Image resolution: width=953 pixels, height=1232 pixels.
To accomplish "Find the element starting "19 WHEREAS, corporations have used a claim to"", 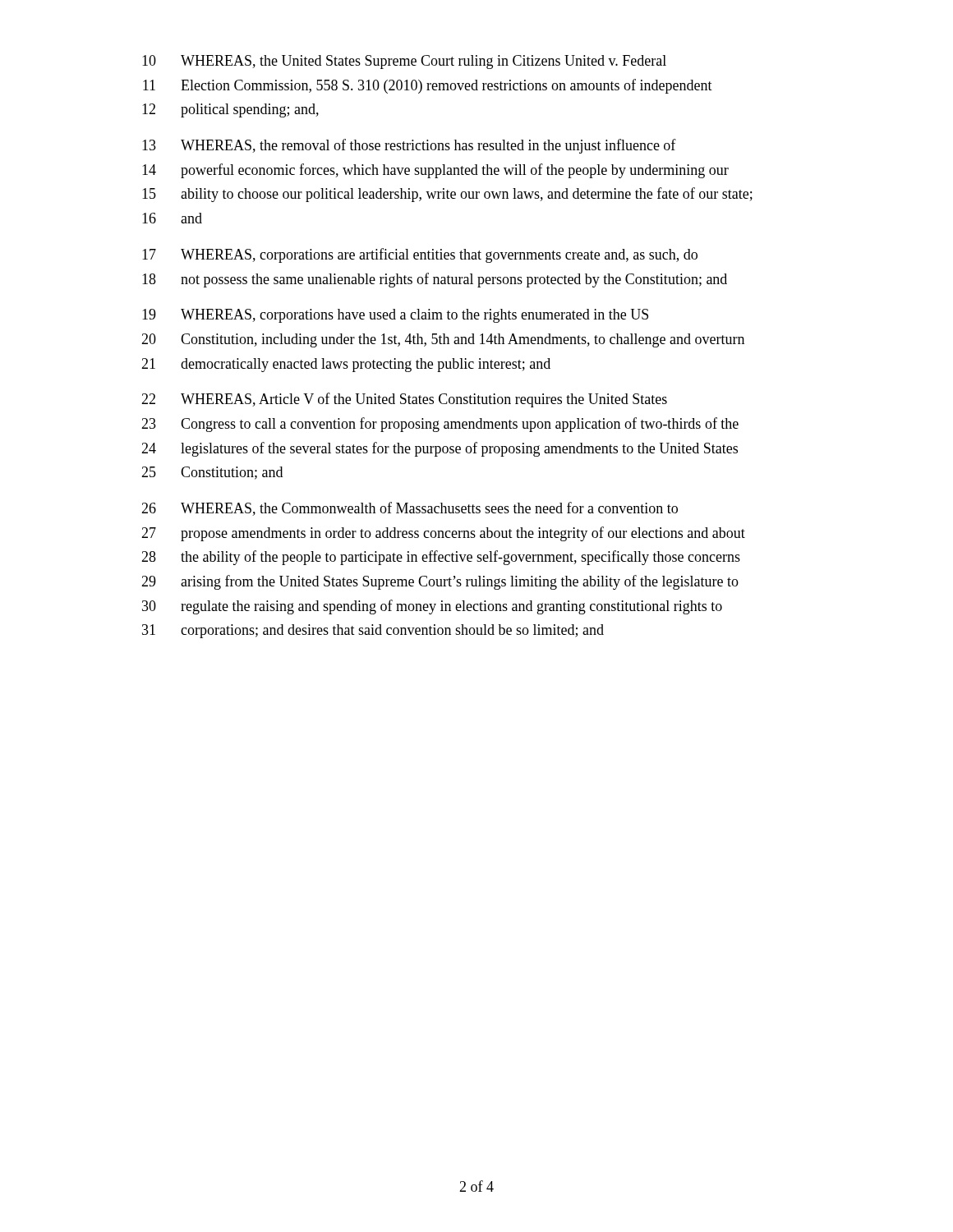I will point(489,340).
